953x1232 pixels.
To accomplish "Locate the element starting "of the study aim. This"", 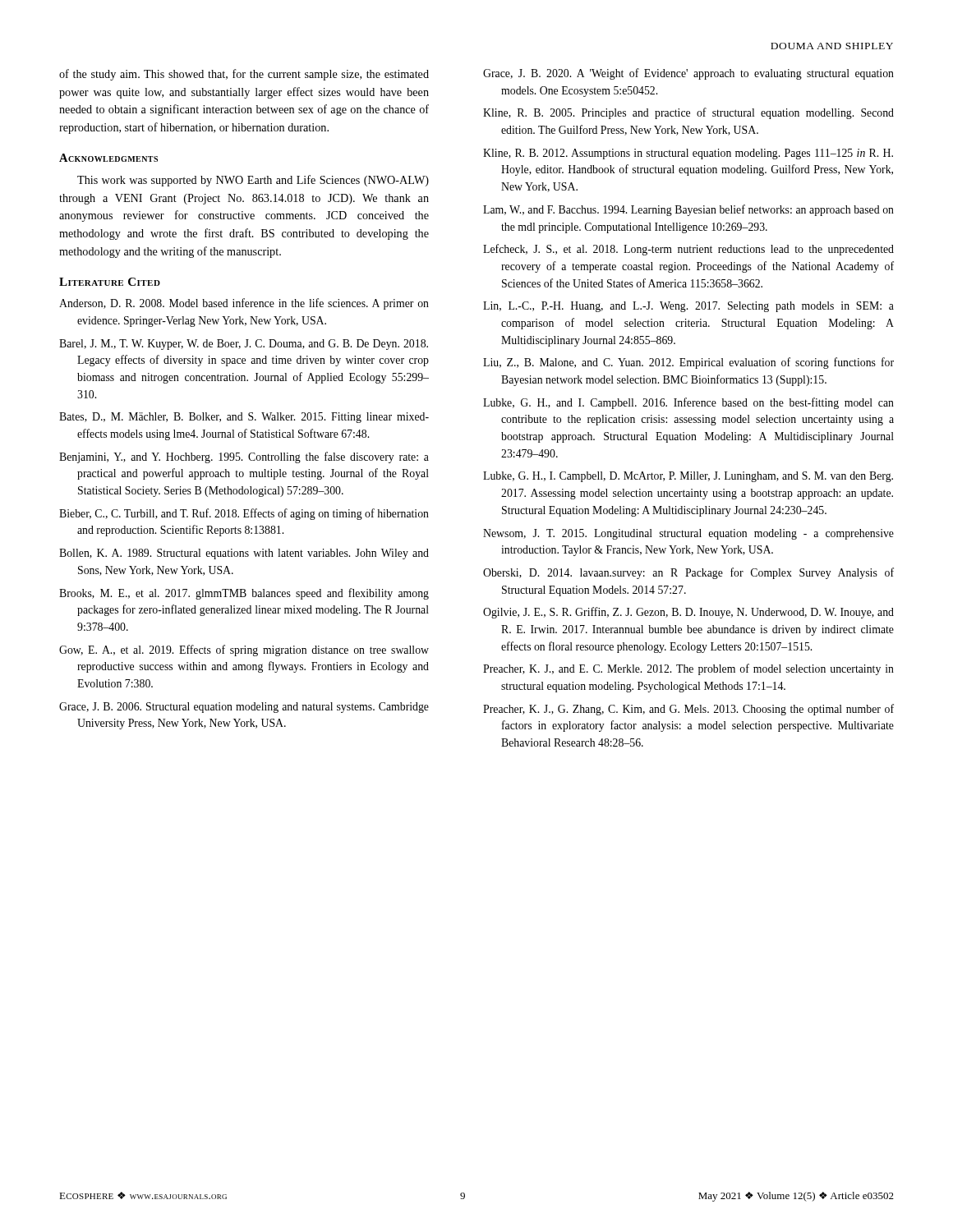I will click(x=244, y=101).
